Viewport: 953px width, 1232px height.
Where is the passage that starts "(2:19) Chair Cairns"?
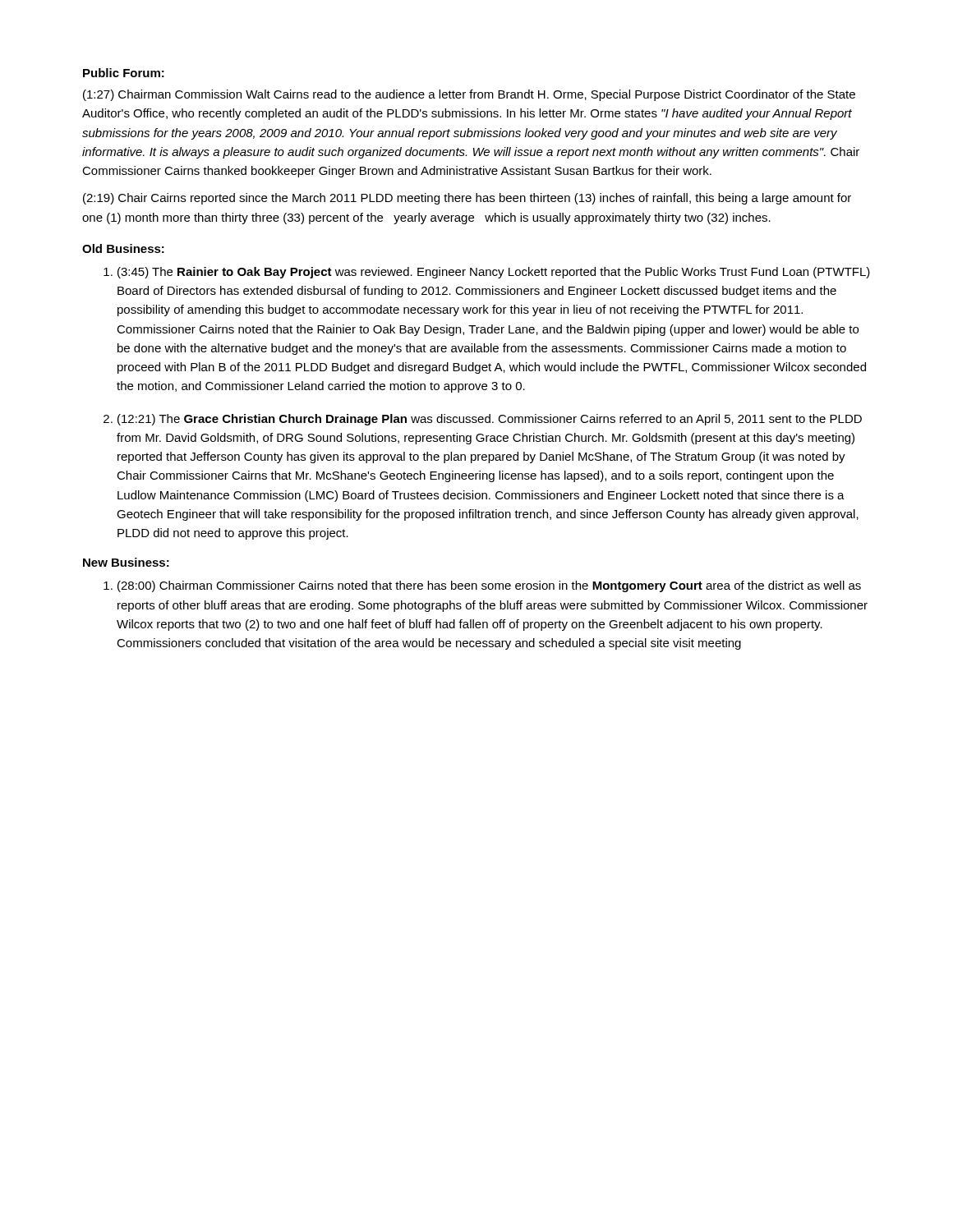[x=467, y=207]
